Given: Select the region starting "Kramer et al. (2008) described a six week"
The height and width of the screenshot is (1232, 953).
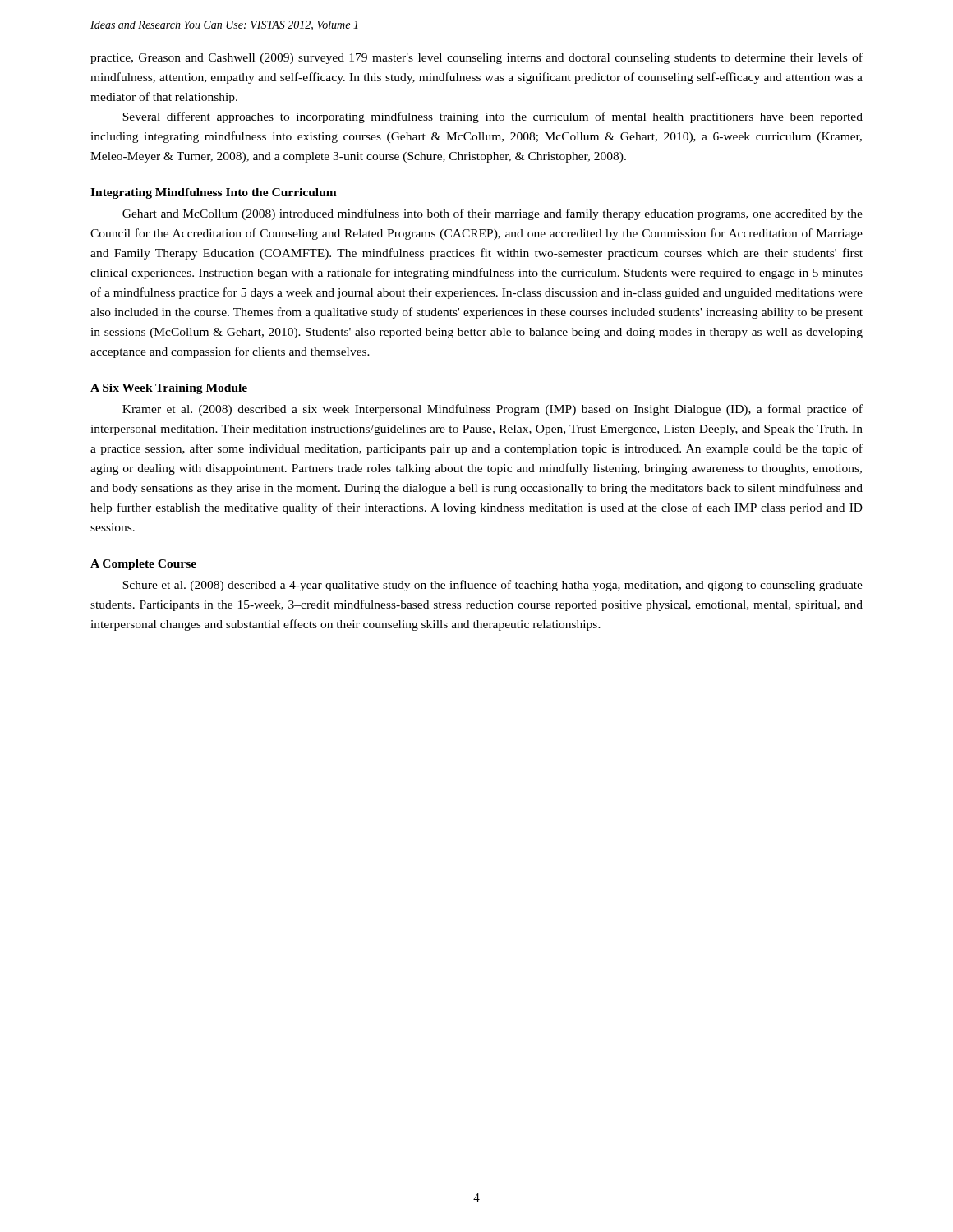Looking at the screenshot, I should tap(476, 468).
